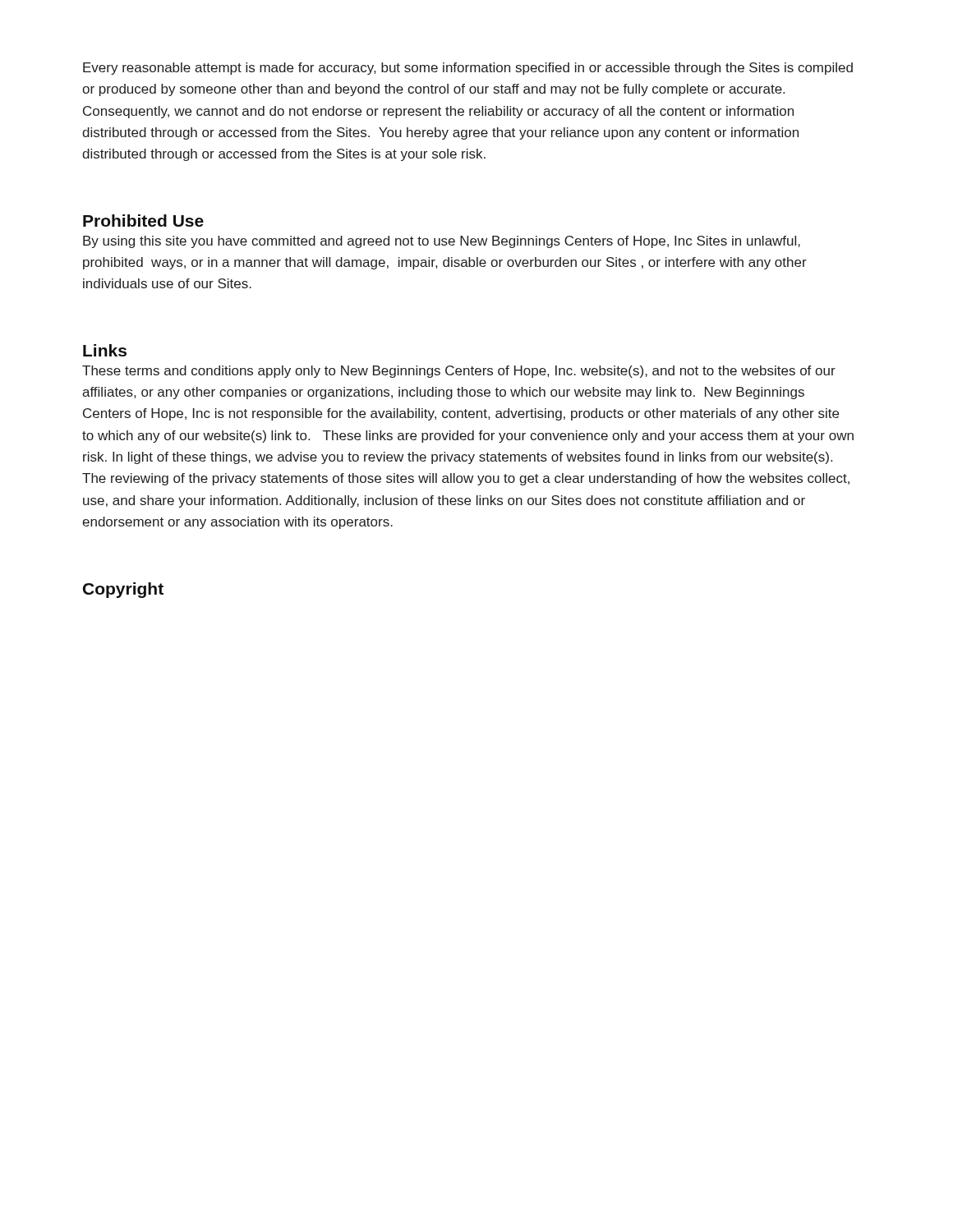This screenshot has width=953, height=1232.
Task: Point to the text starting "Prohibited Use"
Action: pos(143,220)
